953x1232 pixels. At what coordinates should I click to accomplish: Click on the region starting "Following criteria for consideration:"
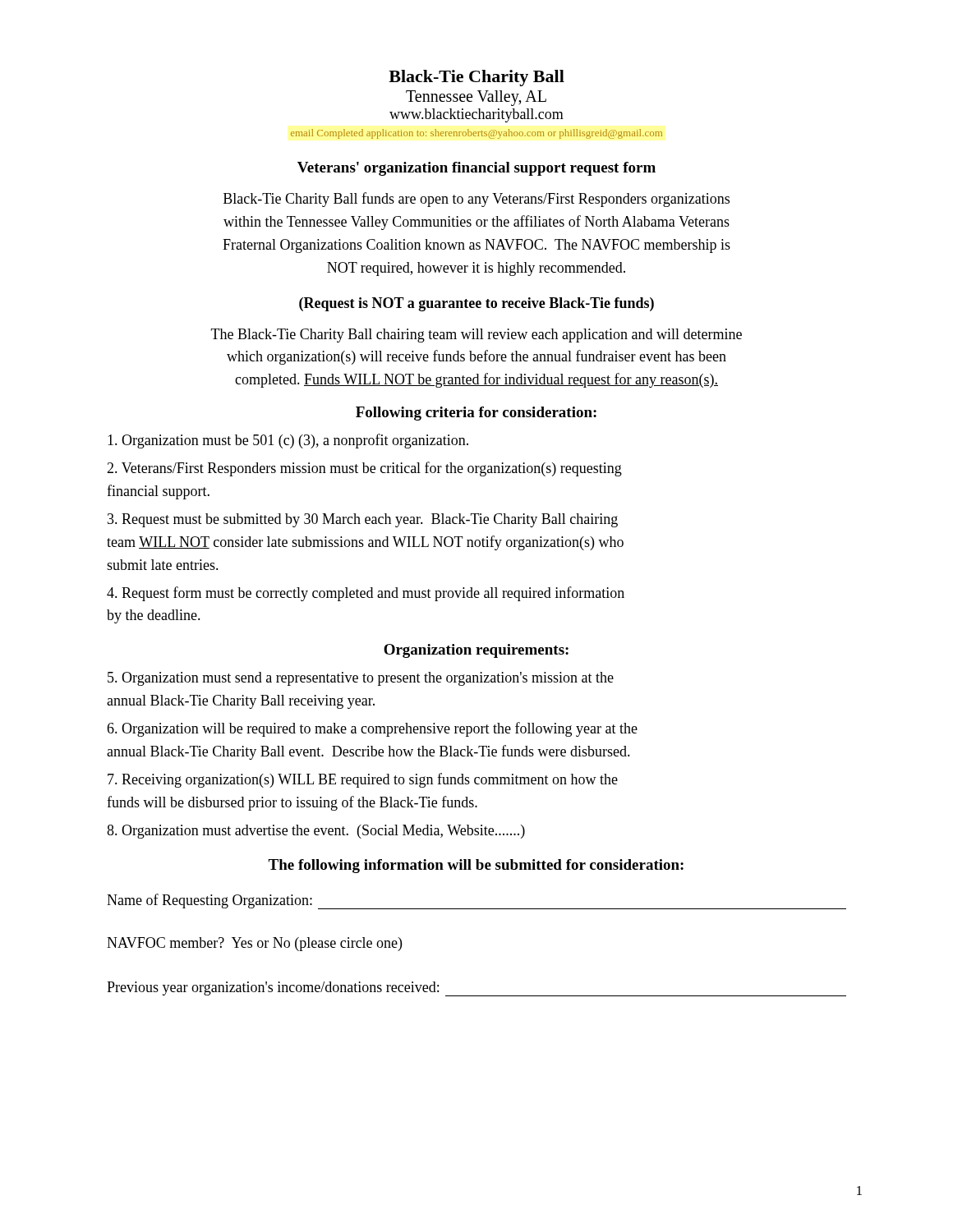click(476, 412)
